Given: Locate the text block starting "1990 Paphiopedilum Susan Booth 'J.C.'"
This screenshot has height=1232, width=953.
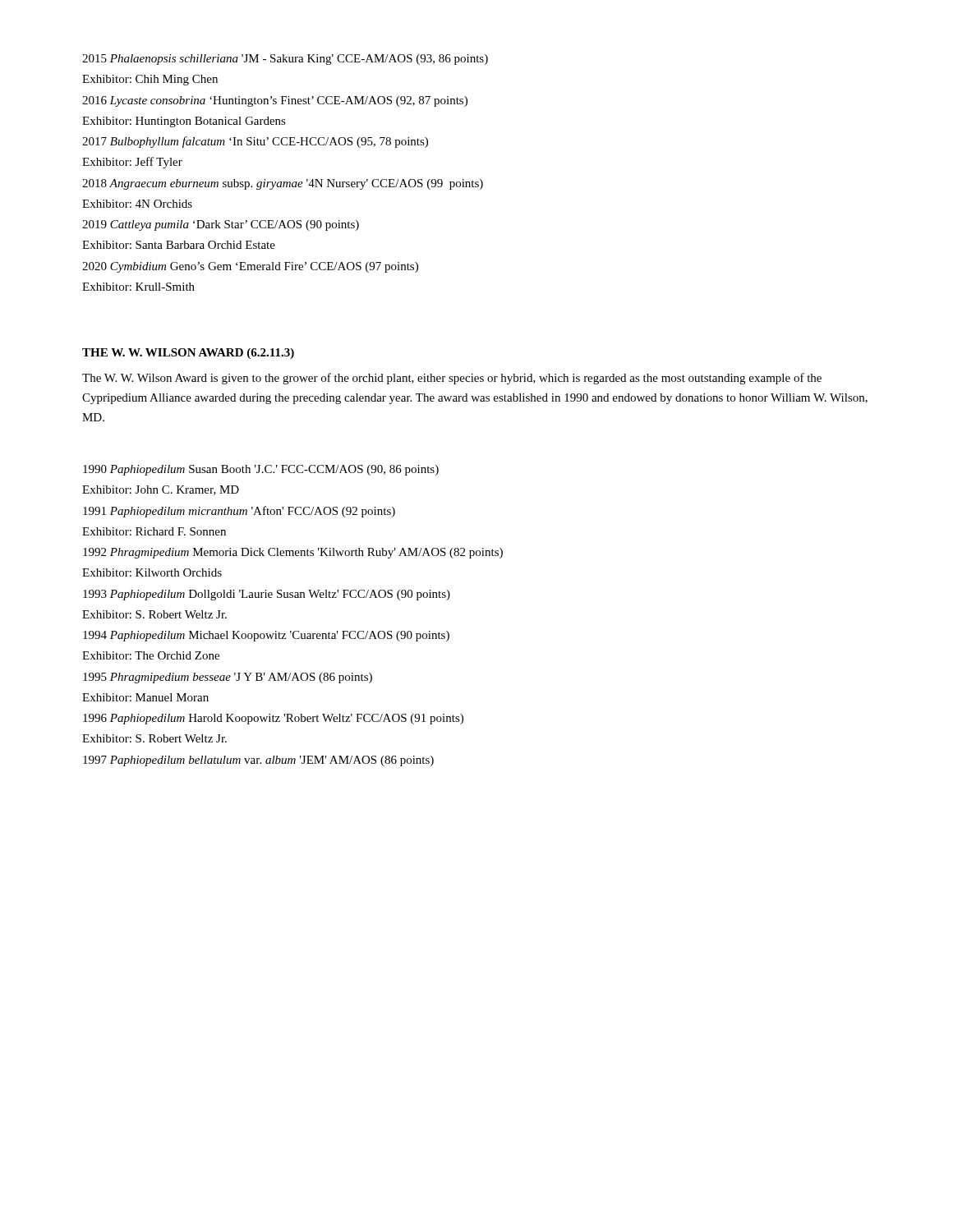Looking at the screenshot, I should point(261,469).
